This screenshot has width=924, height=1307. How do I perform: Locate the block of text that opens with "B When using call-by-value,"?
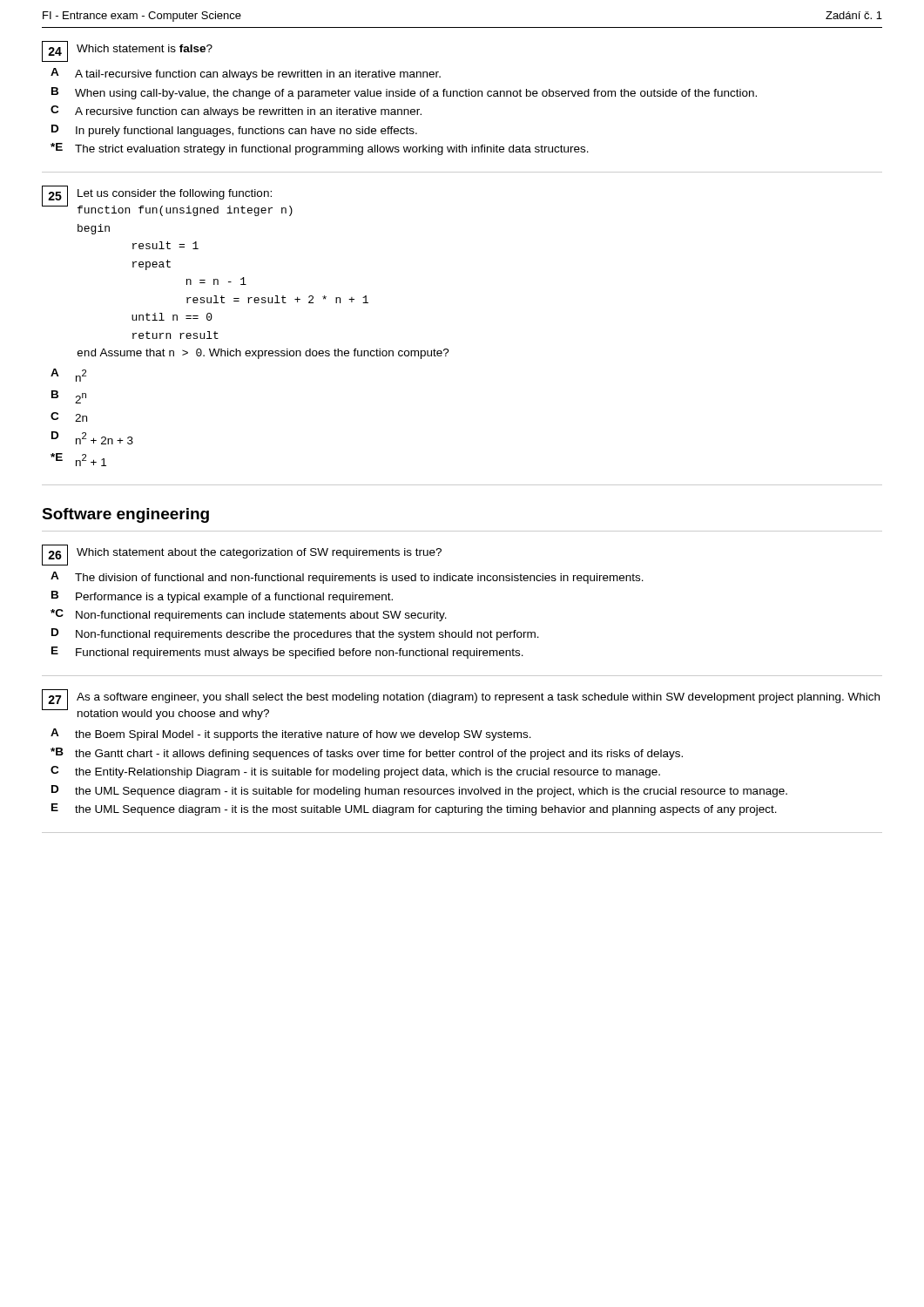click(466, 93)
